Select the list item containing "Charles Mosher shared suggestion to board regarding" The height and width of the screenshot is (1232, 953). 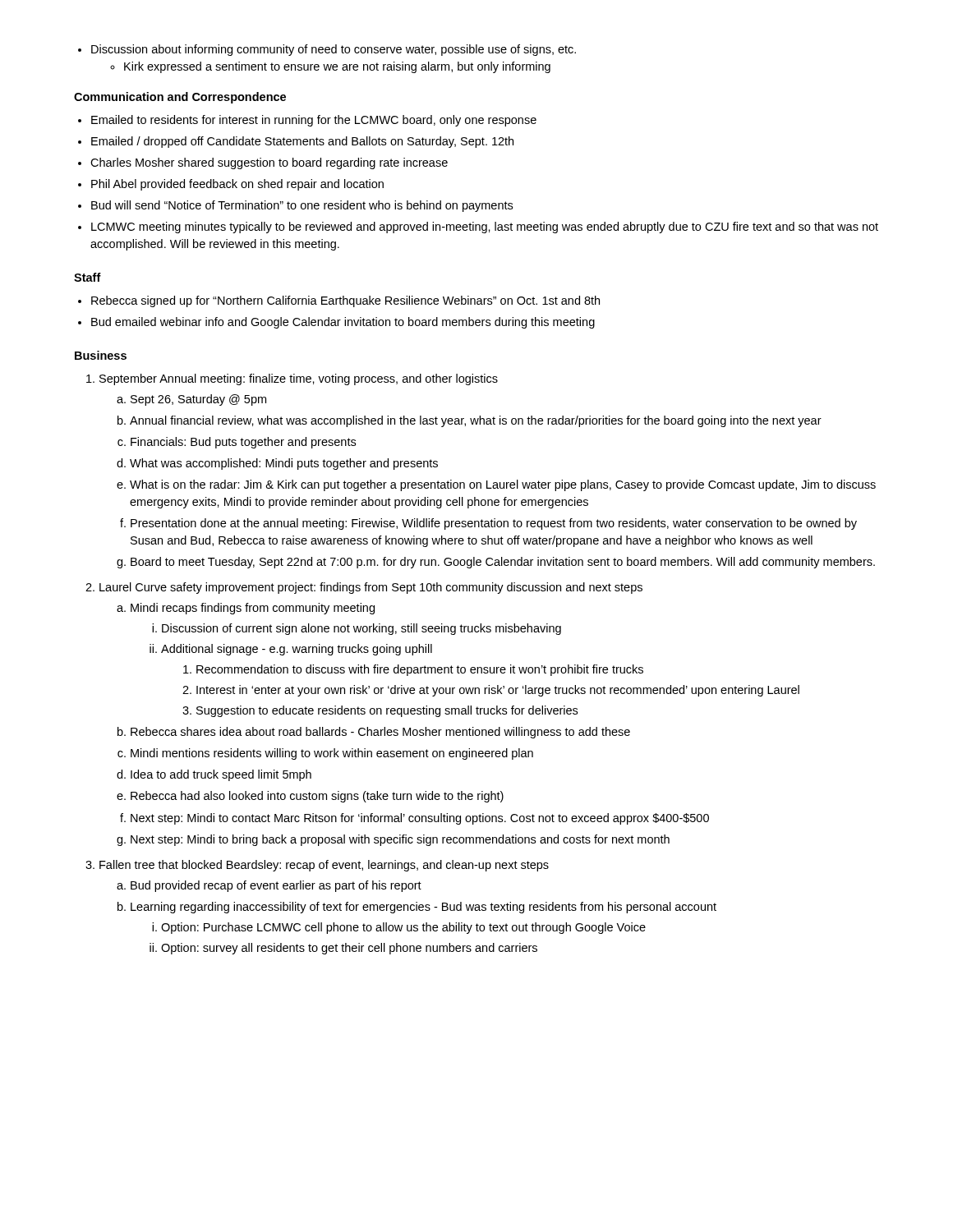click(x=269, y=163)
